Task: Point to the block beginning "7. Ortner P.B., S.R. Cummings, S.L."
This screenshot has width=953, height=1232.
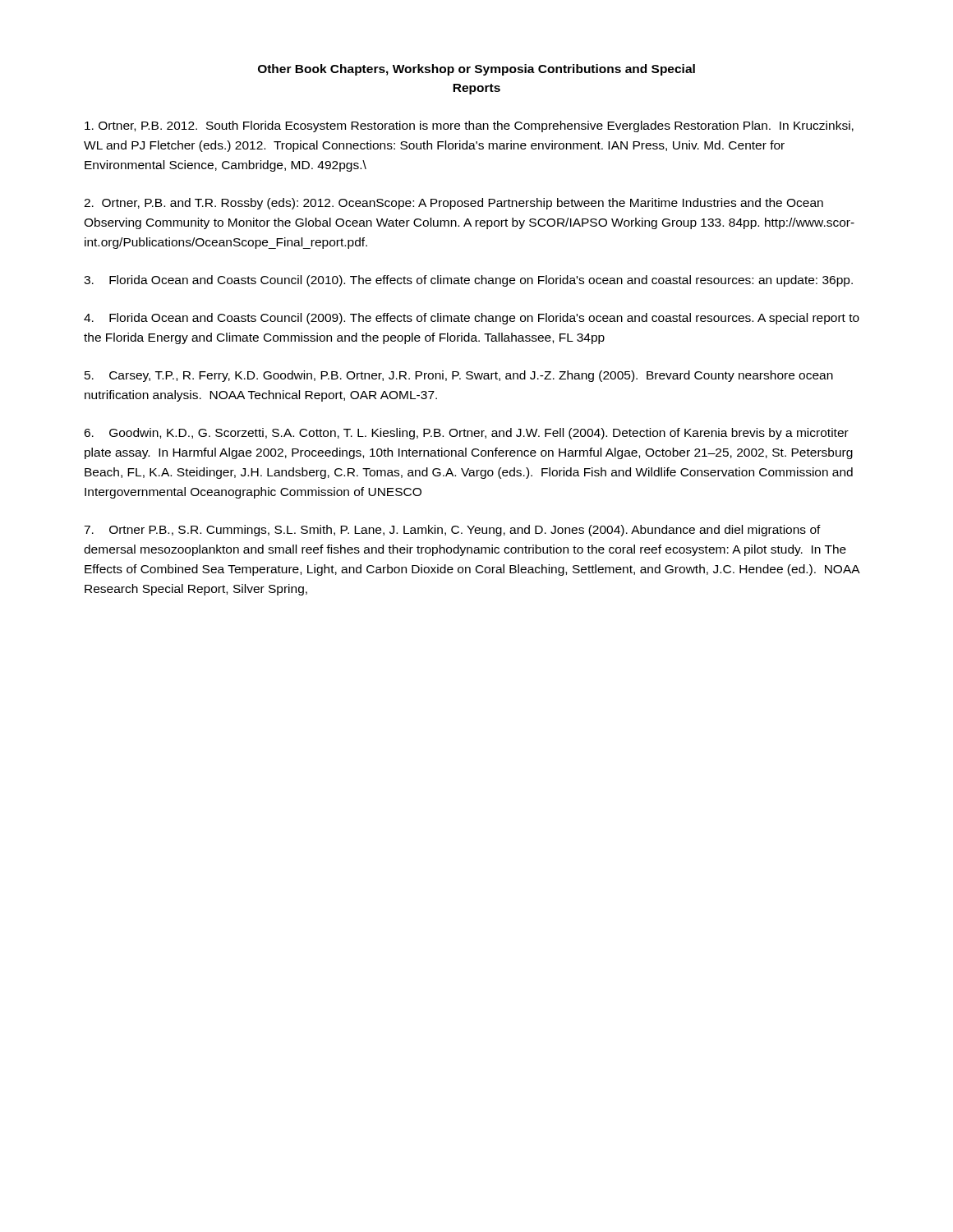Action: (x=471, y=559)
